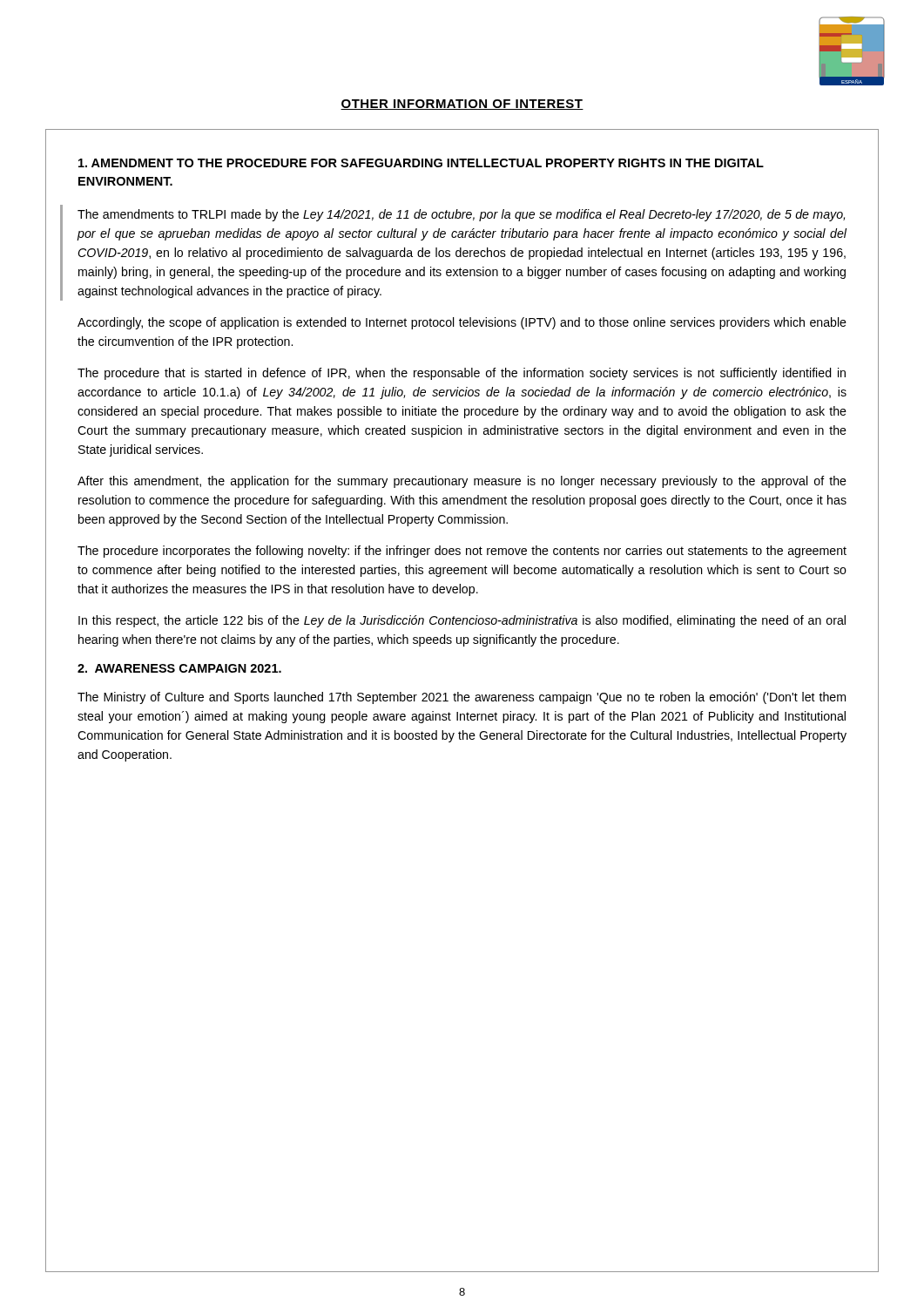The image size is (924, 1307).
Task: Where does it say "2. AWARENESS CAMPAIGN 2021."?
Action: point(180,668)
